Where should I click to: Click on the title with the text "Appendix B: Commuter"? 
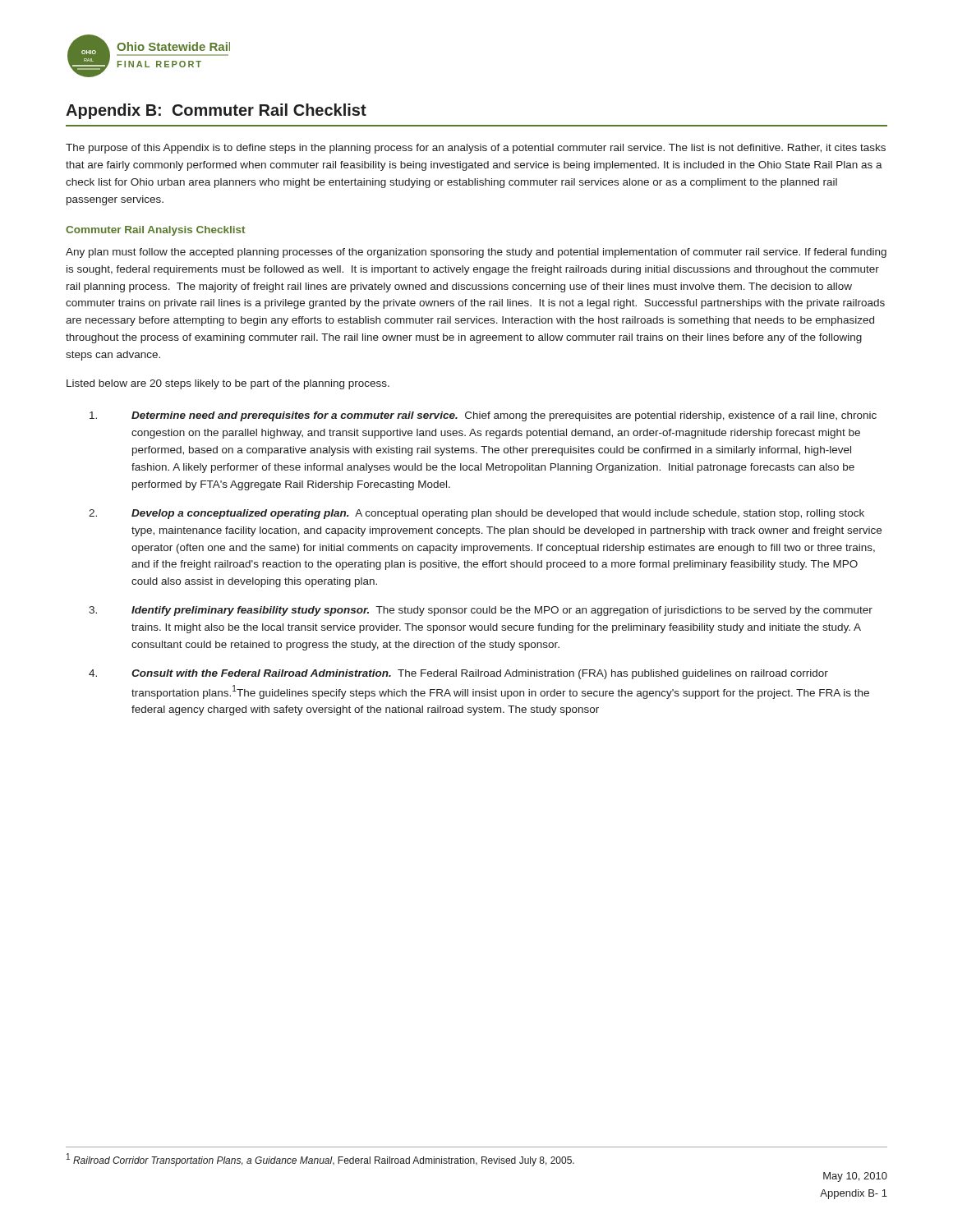point(216,110)
